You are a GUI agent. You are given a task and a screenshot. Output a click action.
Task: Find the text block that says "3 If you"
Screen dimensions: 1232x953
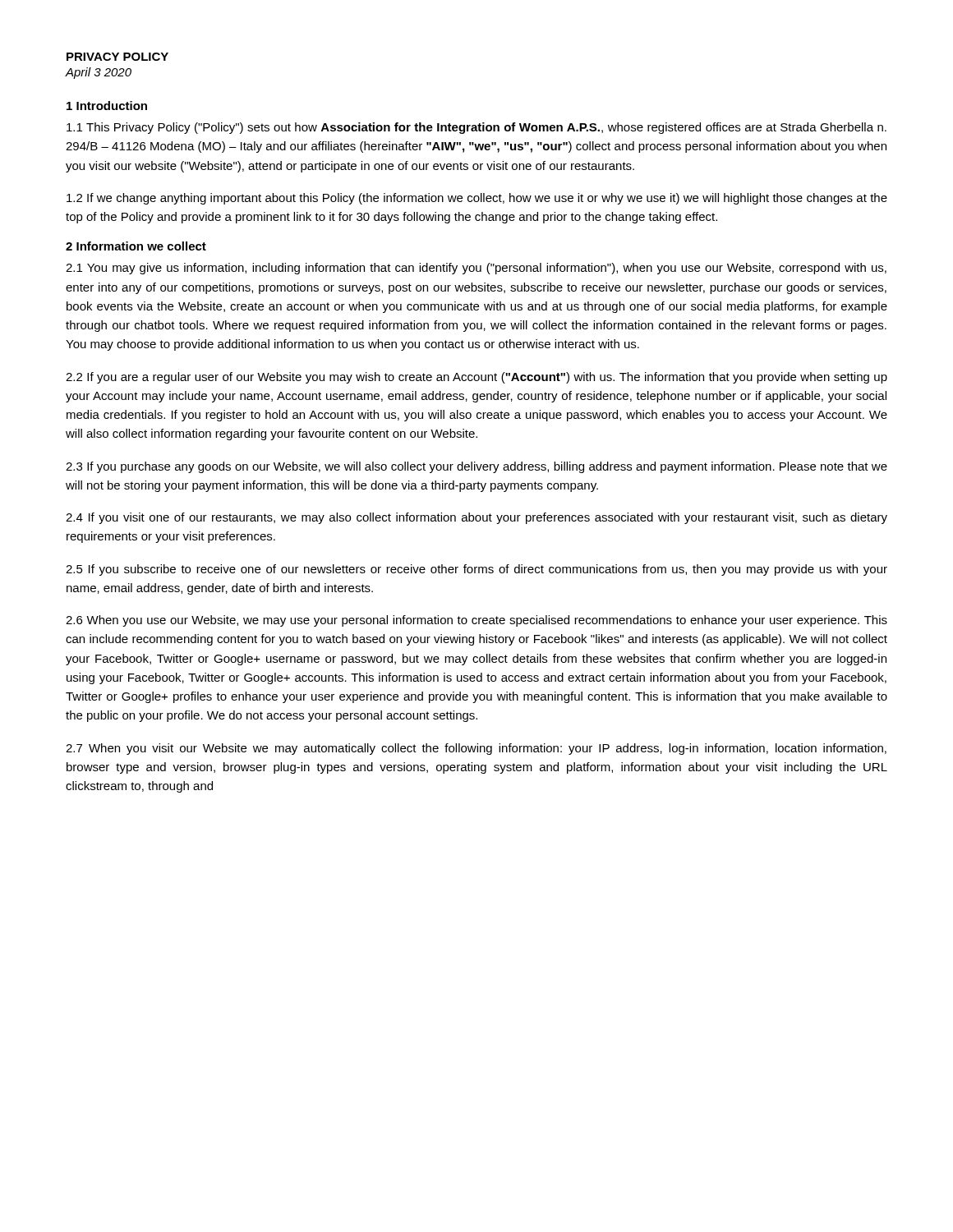pyautogui.click(x=476, y=475)
